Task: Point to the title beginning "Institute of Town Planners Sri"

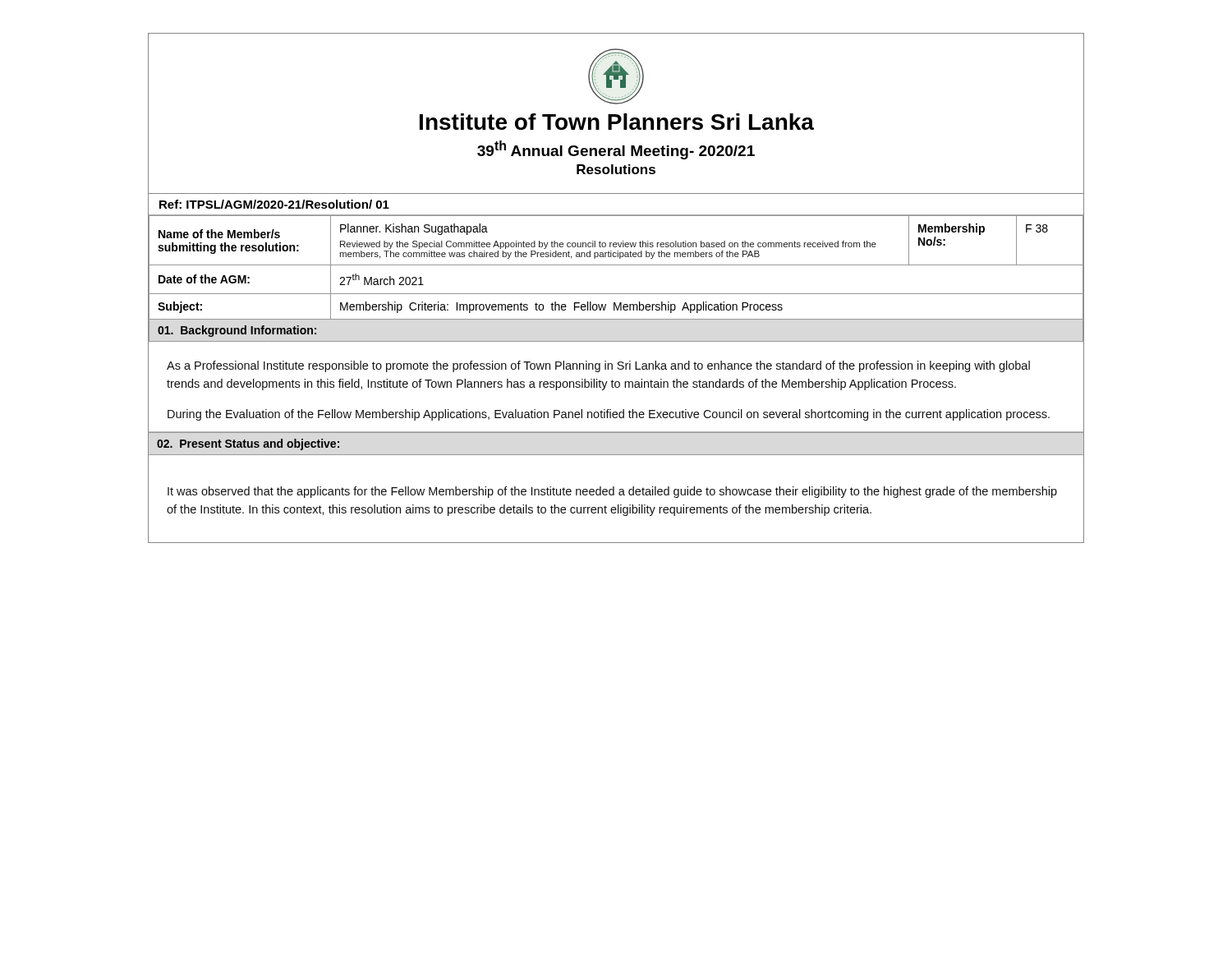Action: [616, 122]
